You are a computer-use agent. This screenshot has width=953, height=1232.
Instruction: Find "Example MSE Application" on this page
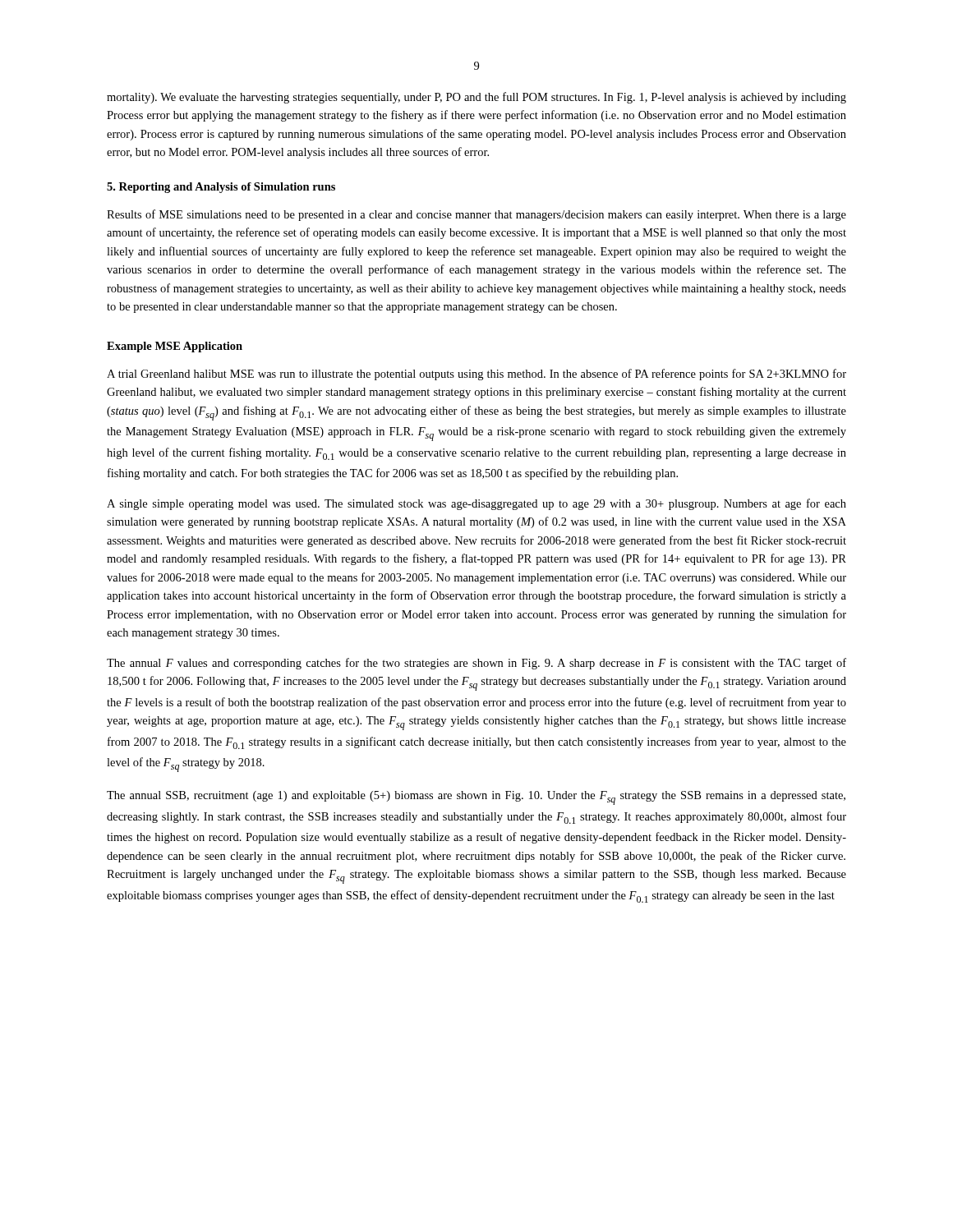pyautogui.click(x=175, y=346)
